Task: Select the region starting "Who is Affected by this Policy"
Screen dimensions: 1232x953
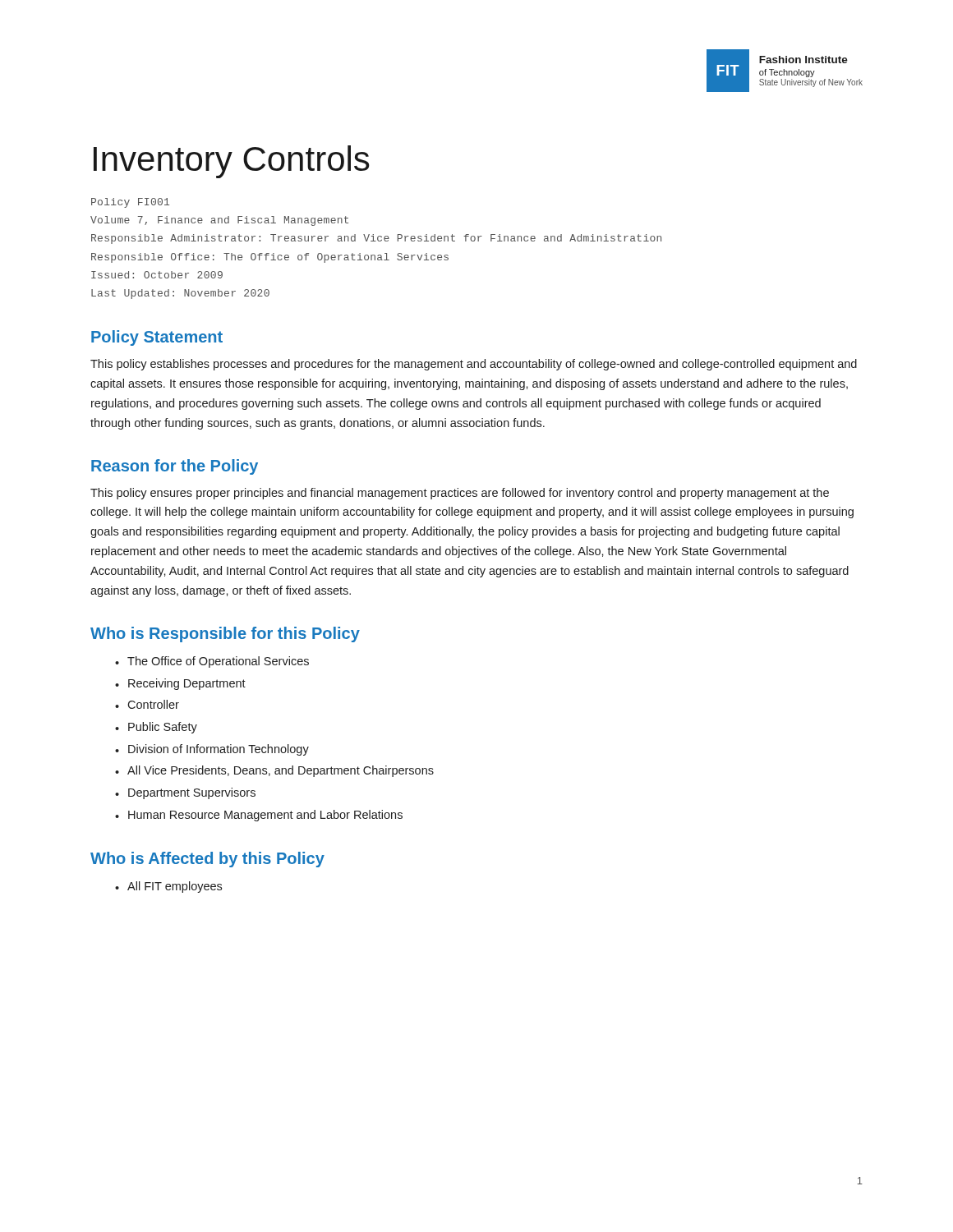Action: (x=207, y=858)
